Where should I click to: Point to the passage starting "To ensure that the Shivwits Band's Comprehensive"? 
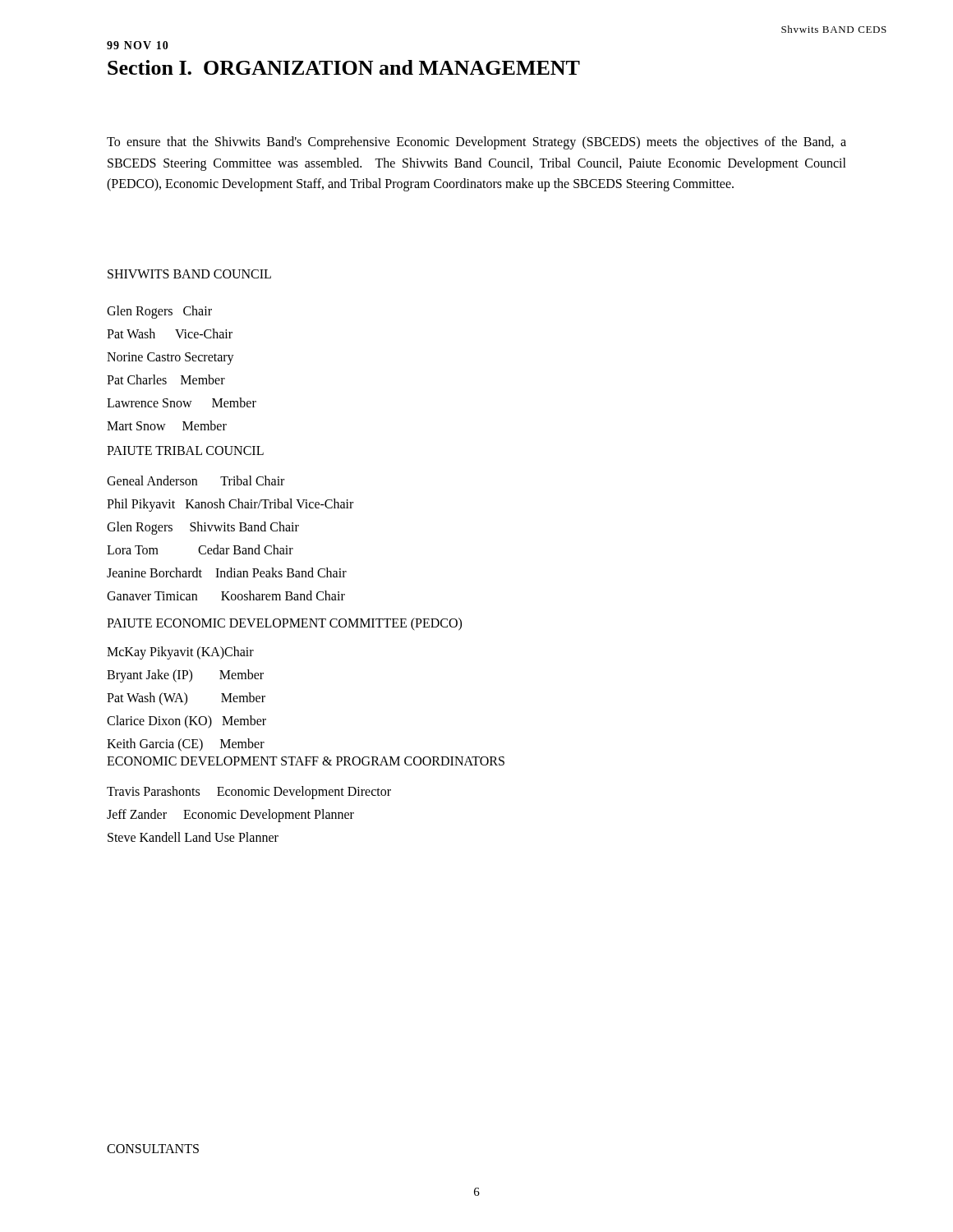476,163
